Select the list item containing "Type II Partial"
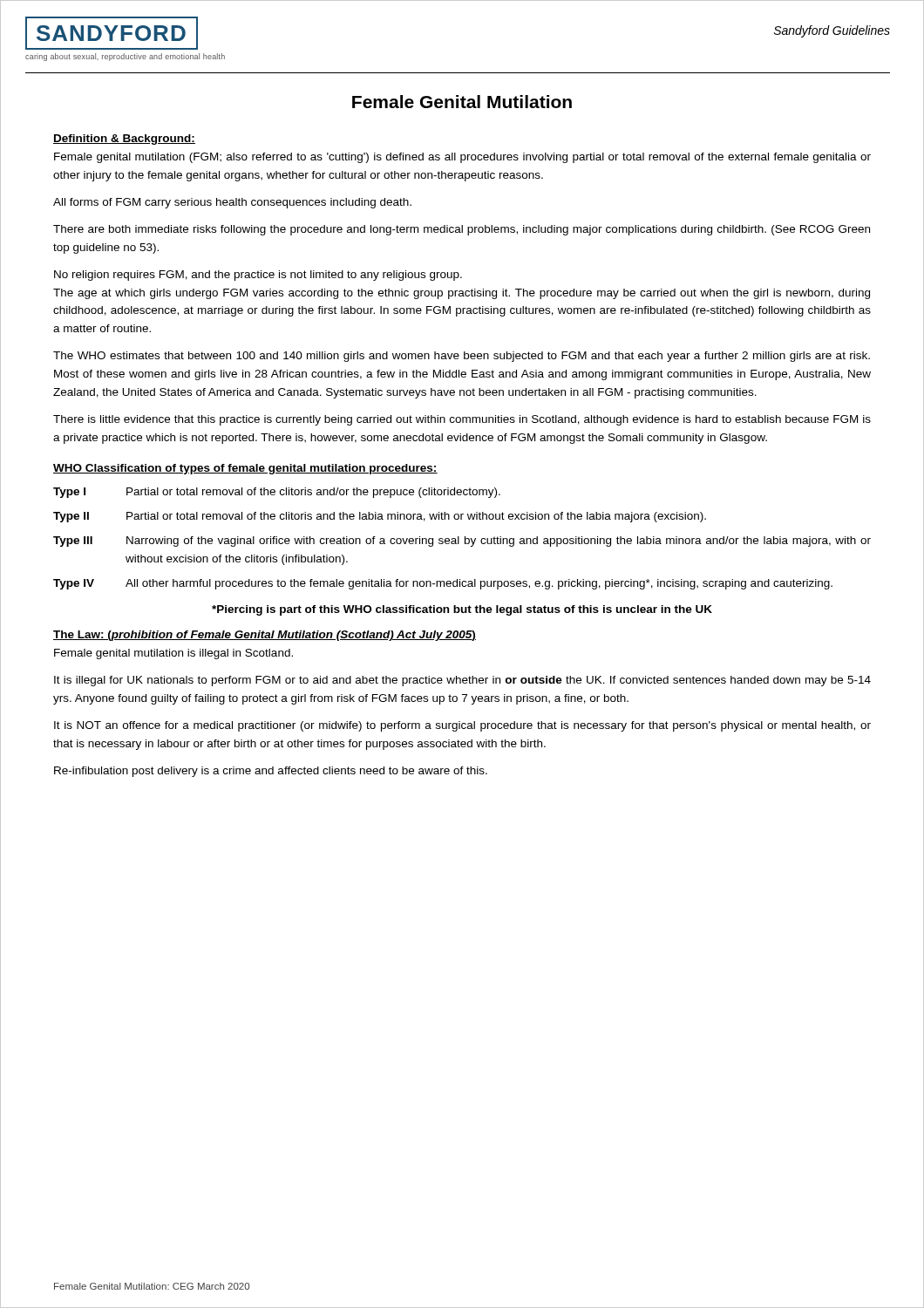Screen dimensions: 1308x924 coord(462,516)
